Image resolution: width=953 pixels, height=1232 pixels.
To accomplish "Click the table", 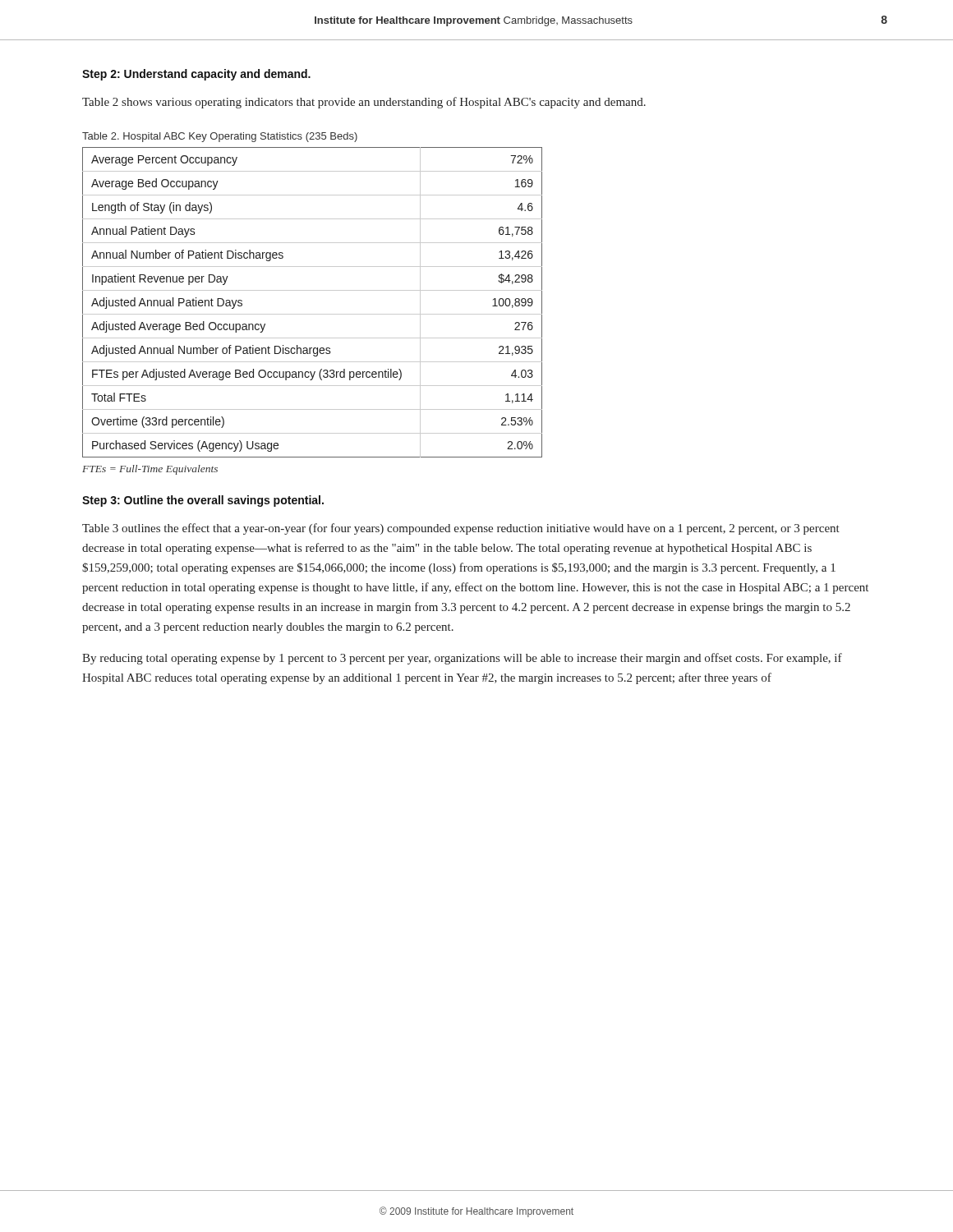I will pyautogui.click(x=476, y=302).
